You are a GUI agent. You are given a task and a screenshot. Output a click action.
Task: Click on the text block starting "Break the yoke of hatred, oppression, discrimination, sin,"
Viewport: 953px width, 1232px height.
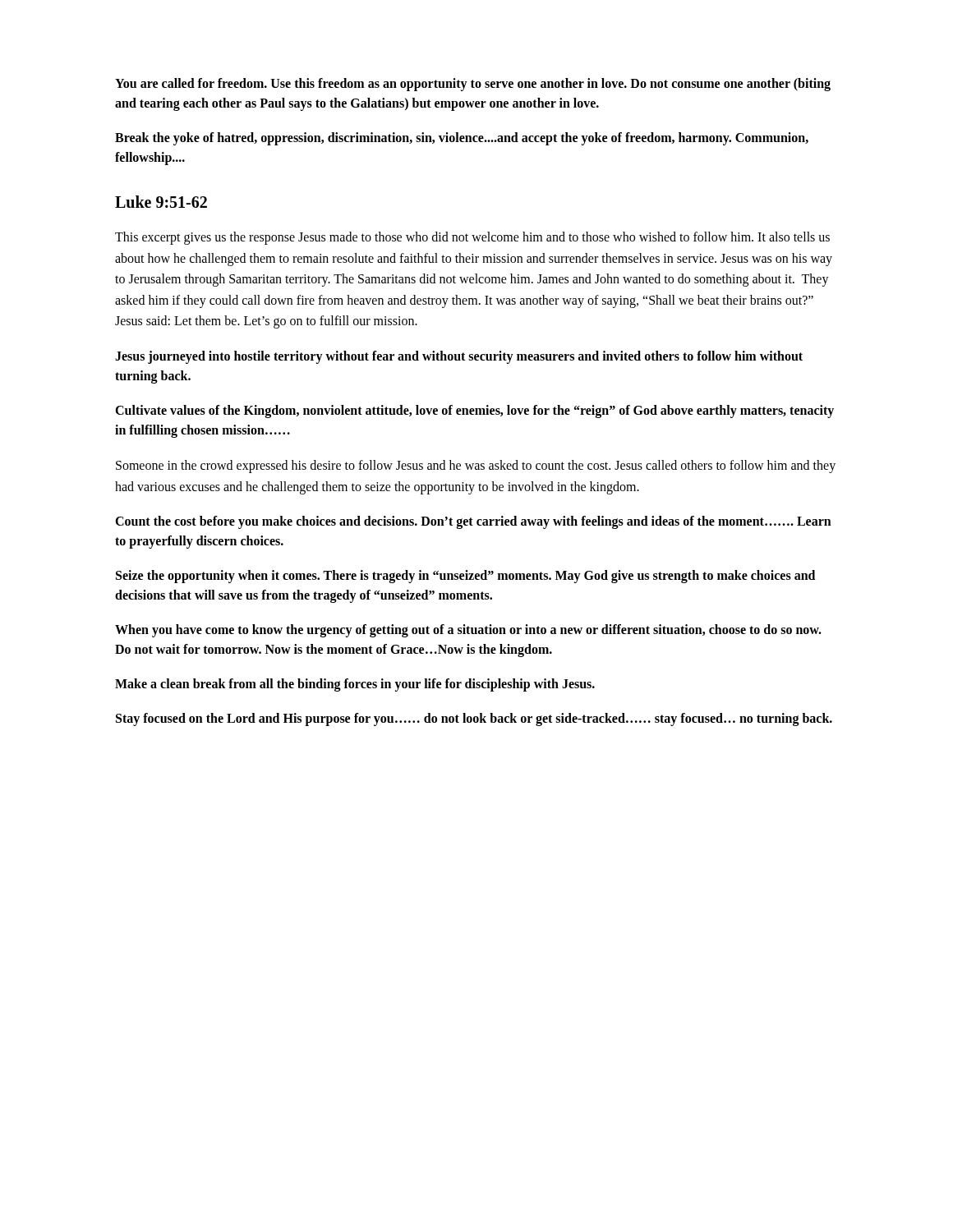[x=462, y=147]
